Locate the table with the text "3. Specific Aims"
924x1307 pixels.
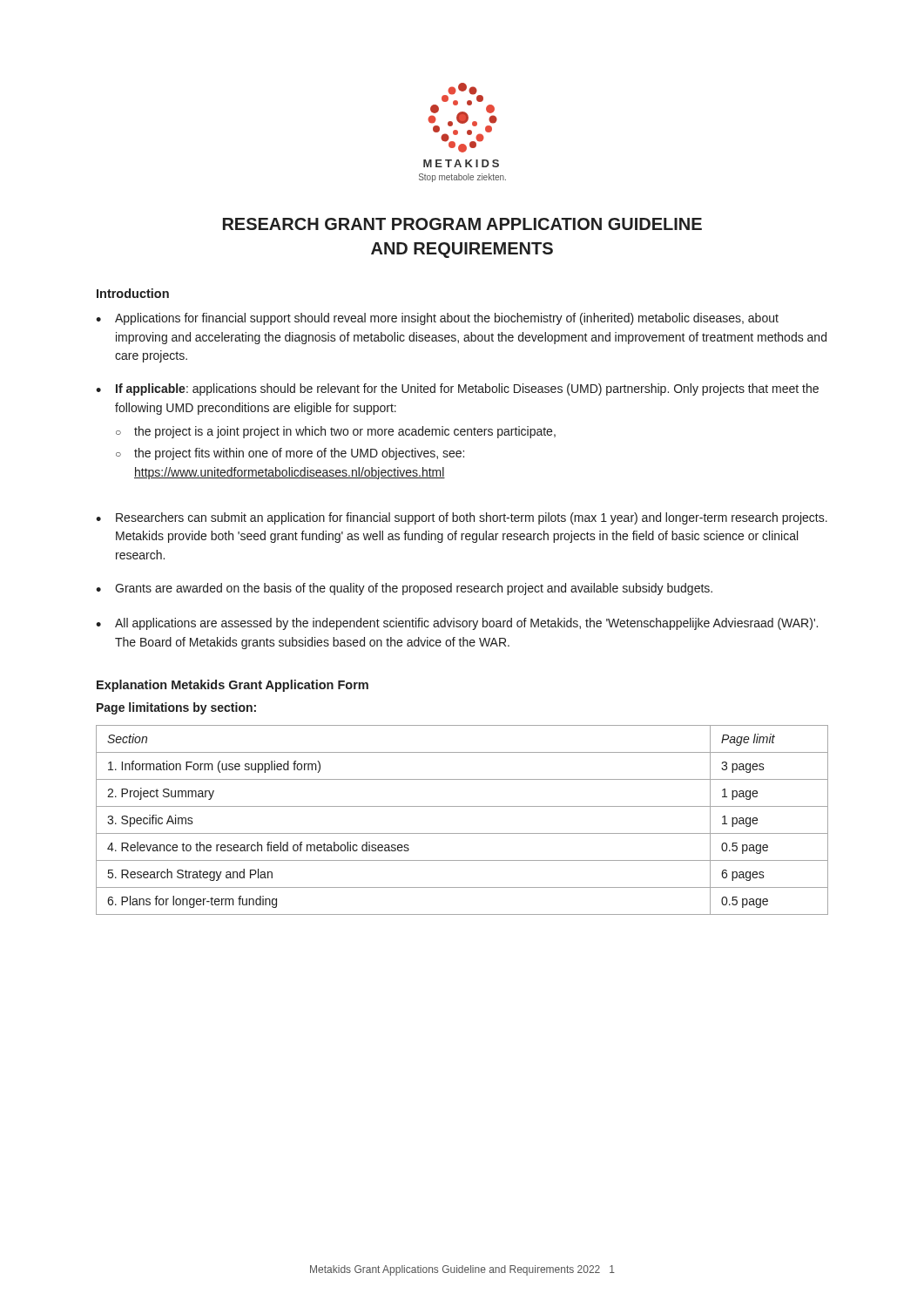pos(462,820)
